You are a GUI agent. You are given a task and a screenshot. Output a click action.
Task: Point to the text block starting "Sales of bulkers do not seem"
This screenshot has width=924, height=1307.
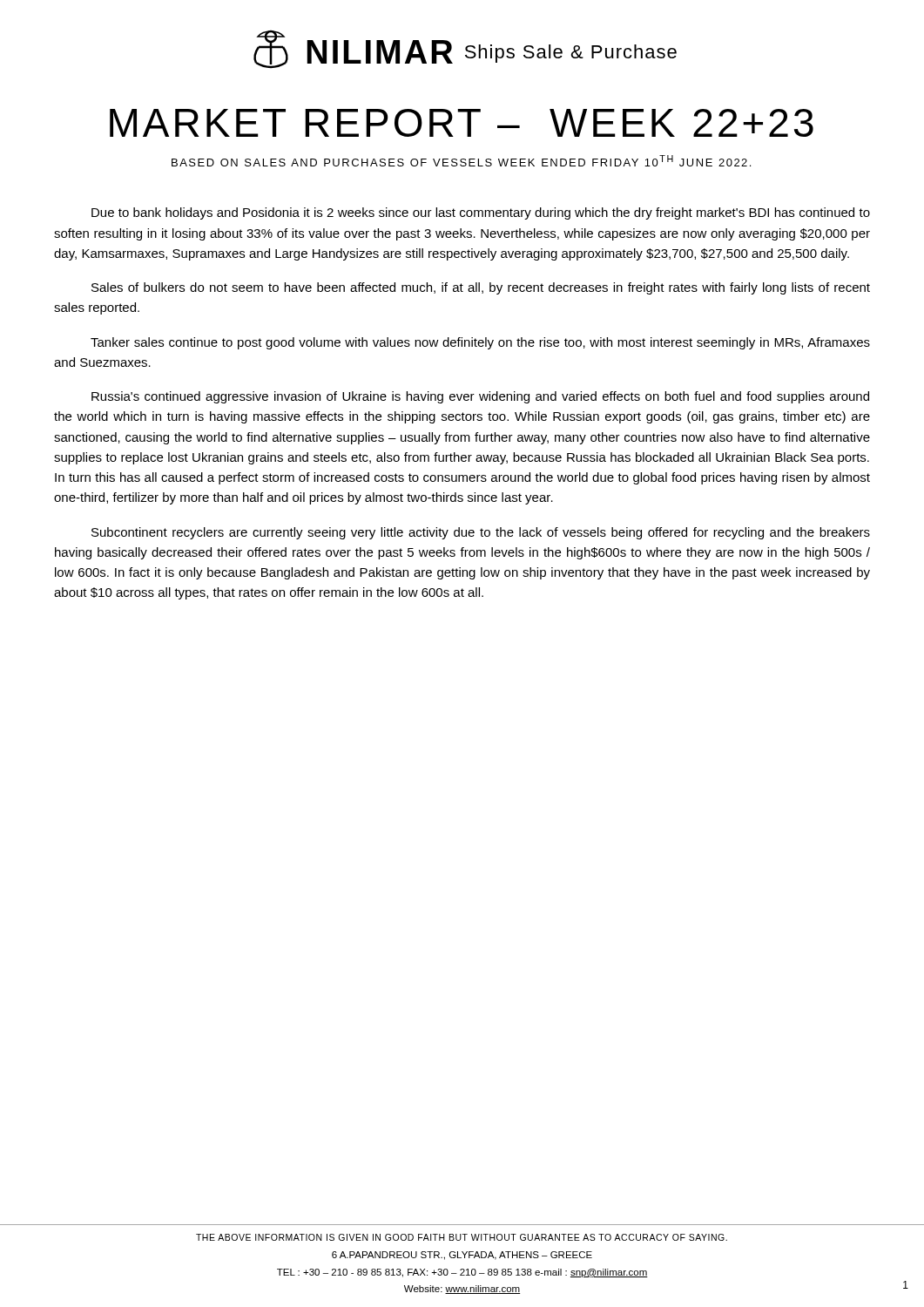coord(462,297)
